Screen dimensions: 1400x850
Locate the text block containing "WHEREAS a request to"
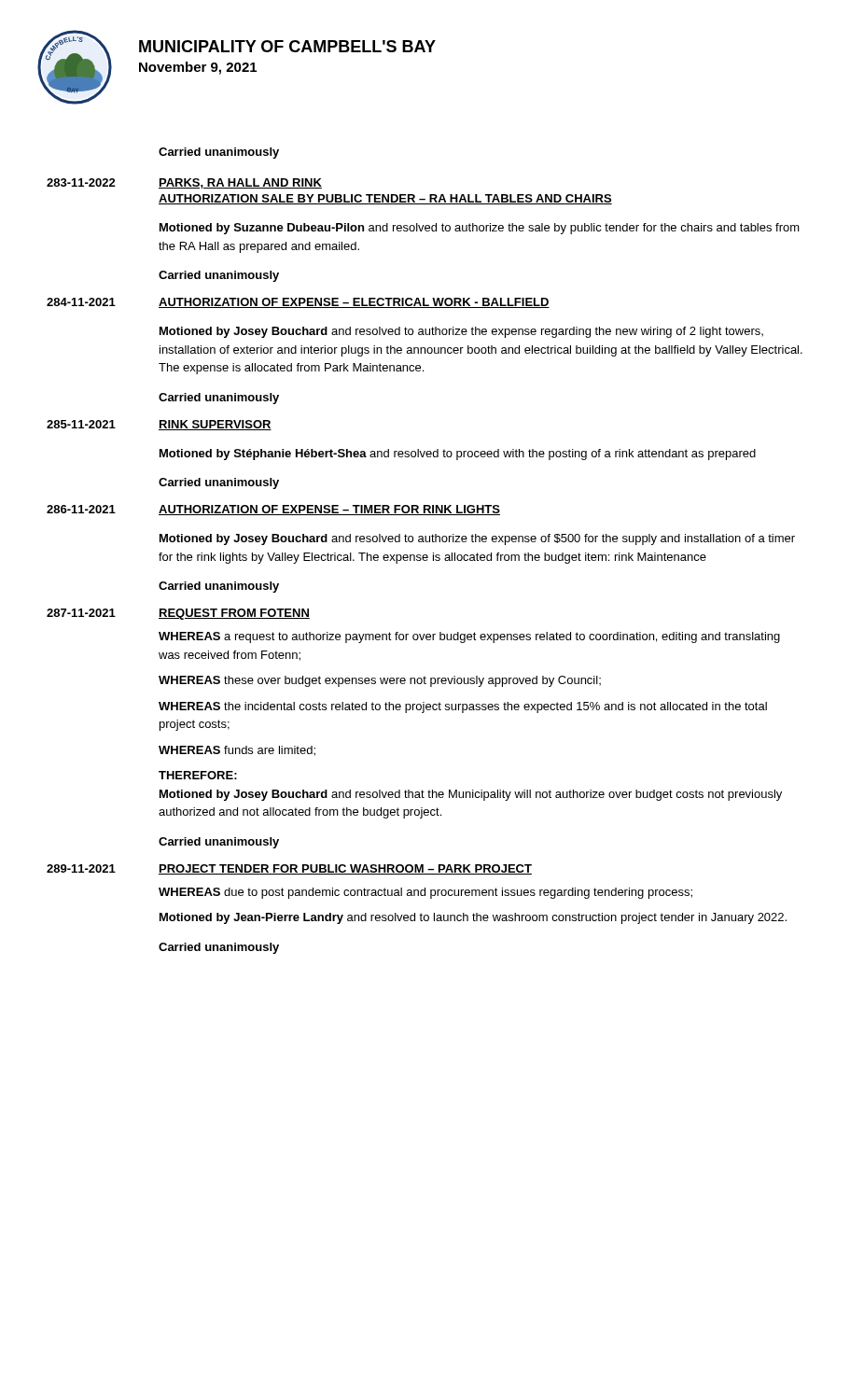[x=469, y=645]
